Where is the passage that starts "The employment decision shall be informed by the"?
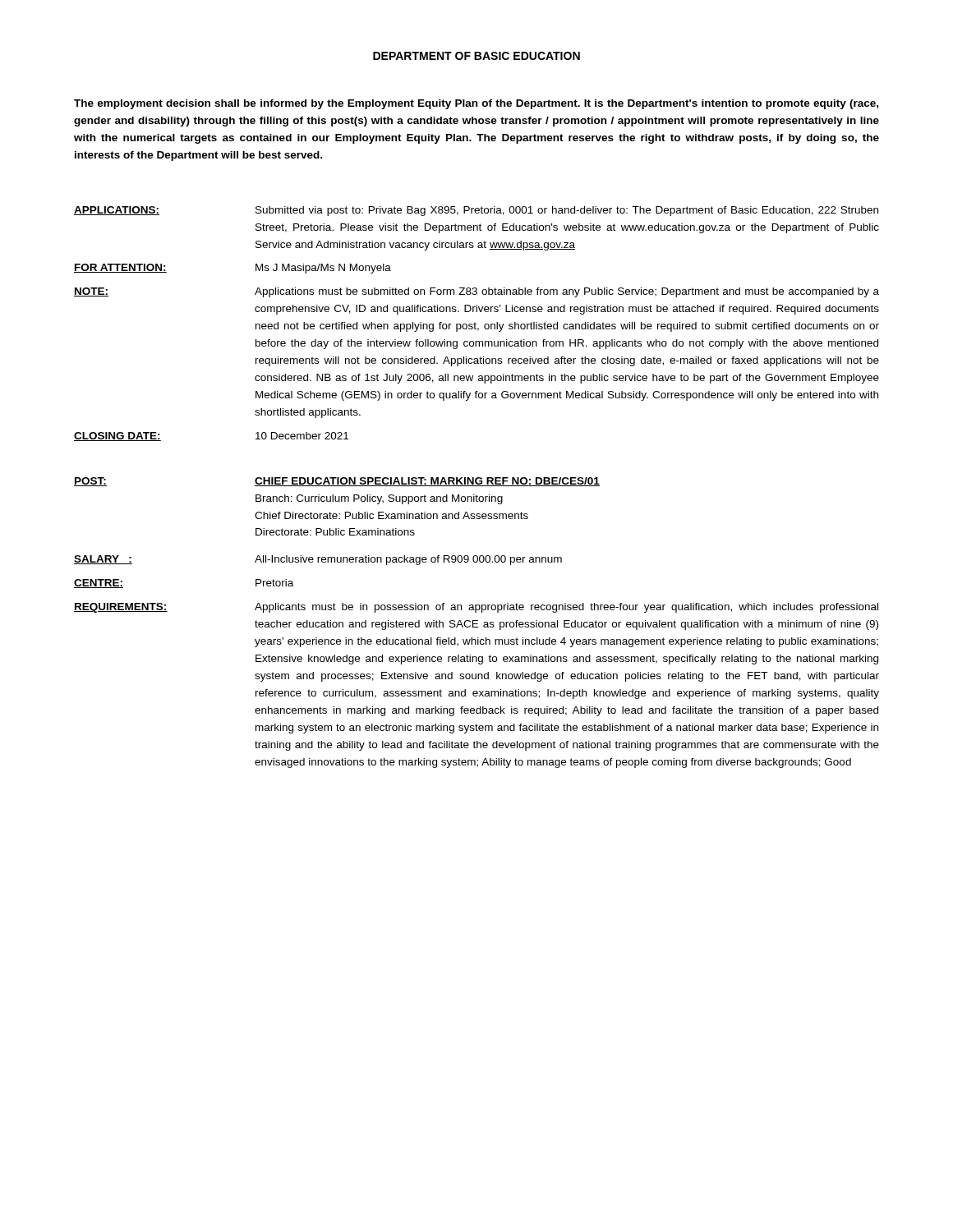This screenshot has width=953, height=1232. point(476,129)
